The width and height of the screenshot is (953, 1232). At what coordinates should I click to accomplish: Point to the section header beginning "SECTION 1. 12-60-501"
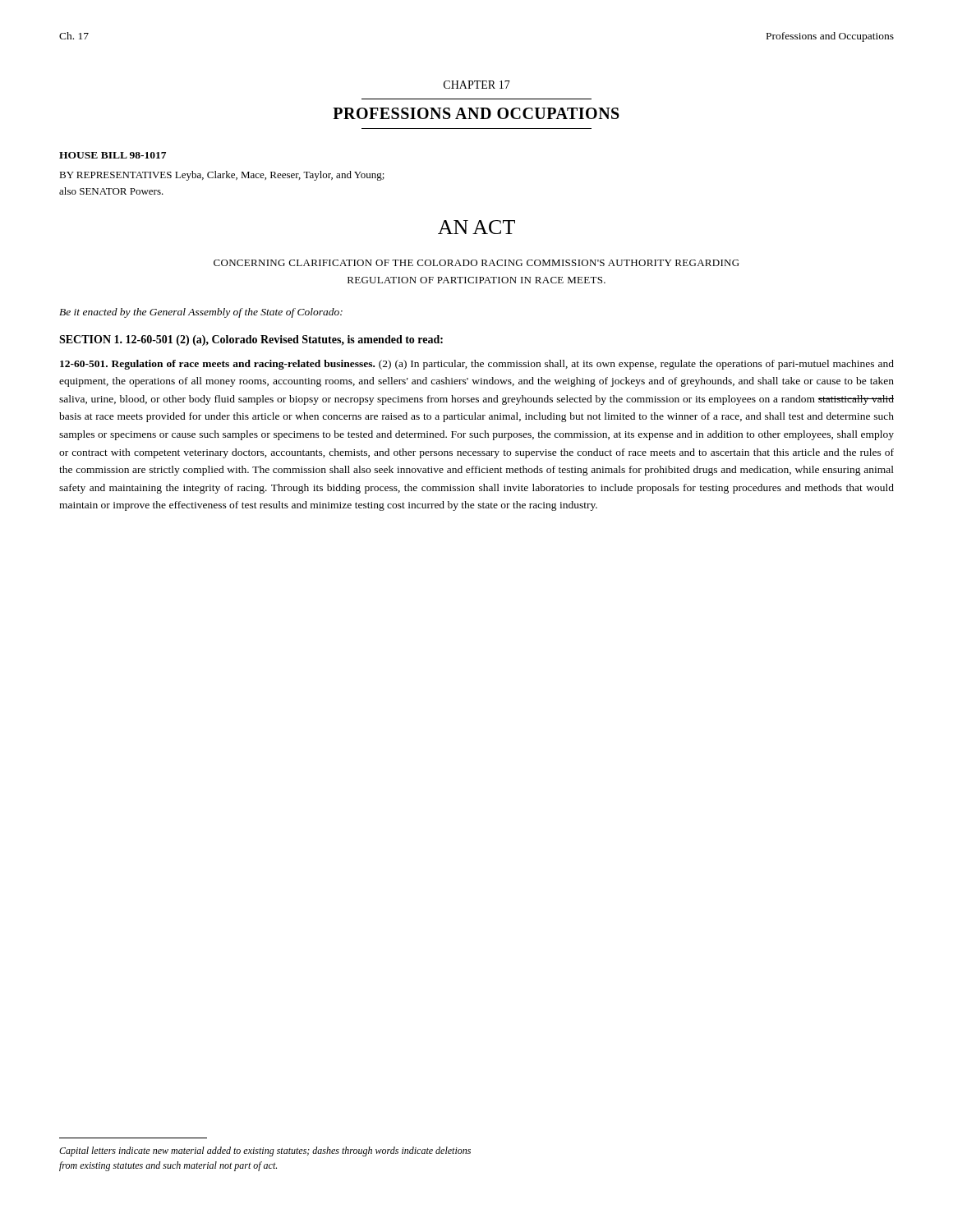(251, 339)
